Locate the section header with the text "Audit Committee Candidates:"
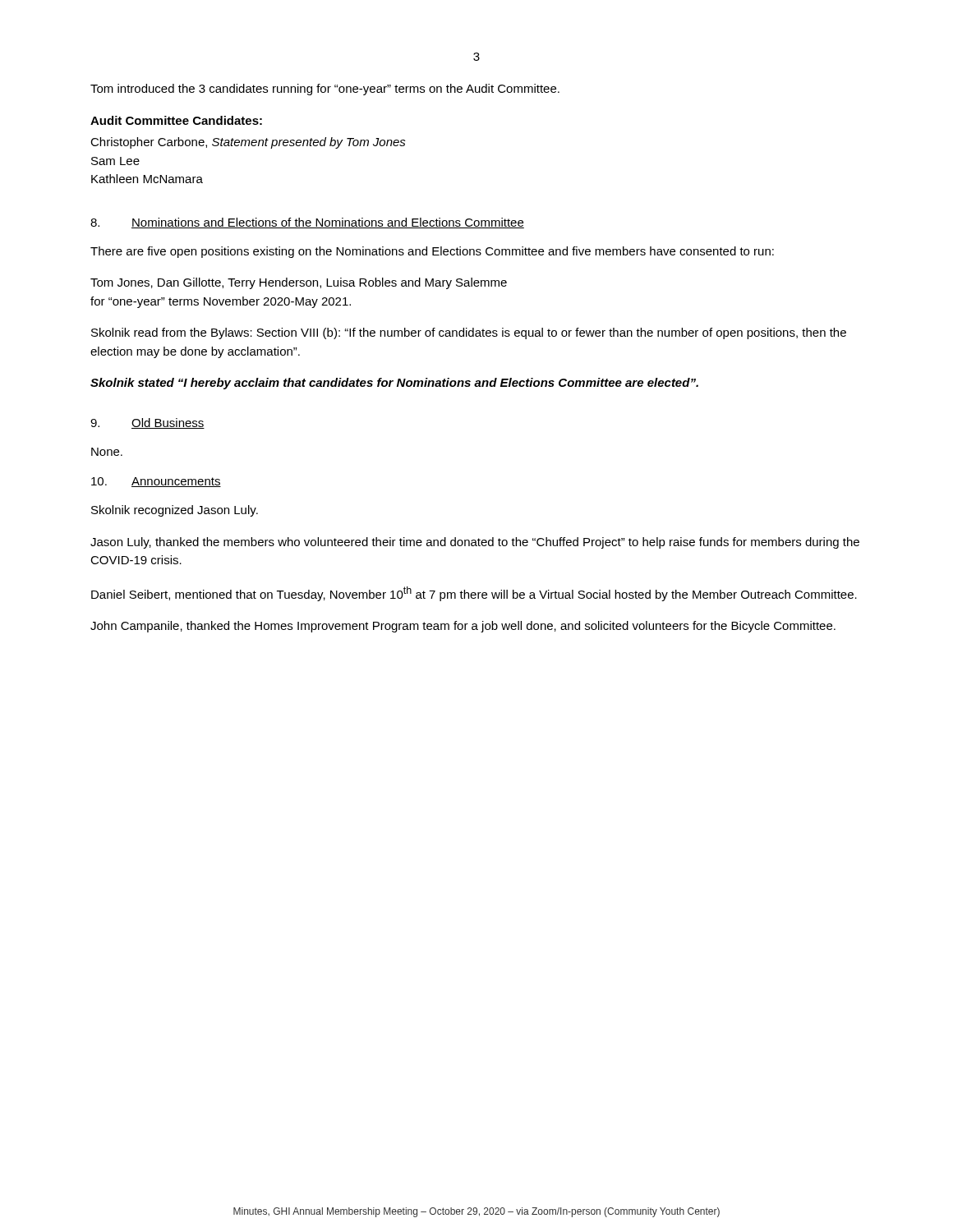The height and width of the screenshot is (1232, 953). pyautogui.click(x=177, y=120)
